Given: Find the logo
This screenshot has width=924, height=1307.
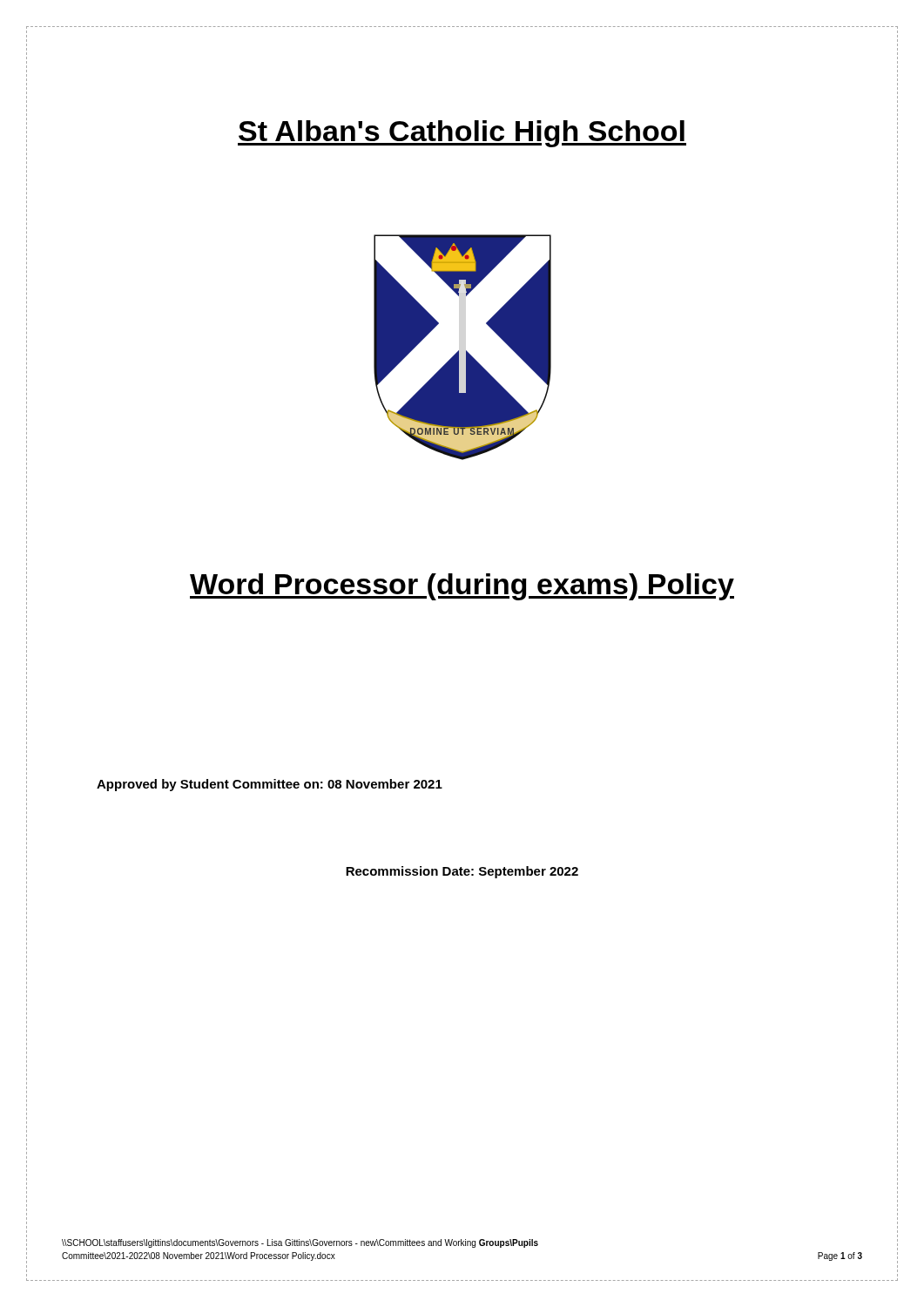Looking at the screenshot, I should pos(462,347).
